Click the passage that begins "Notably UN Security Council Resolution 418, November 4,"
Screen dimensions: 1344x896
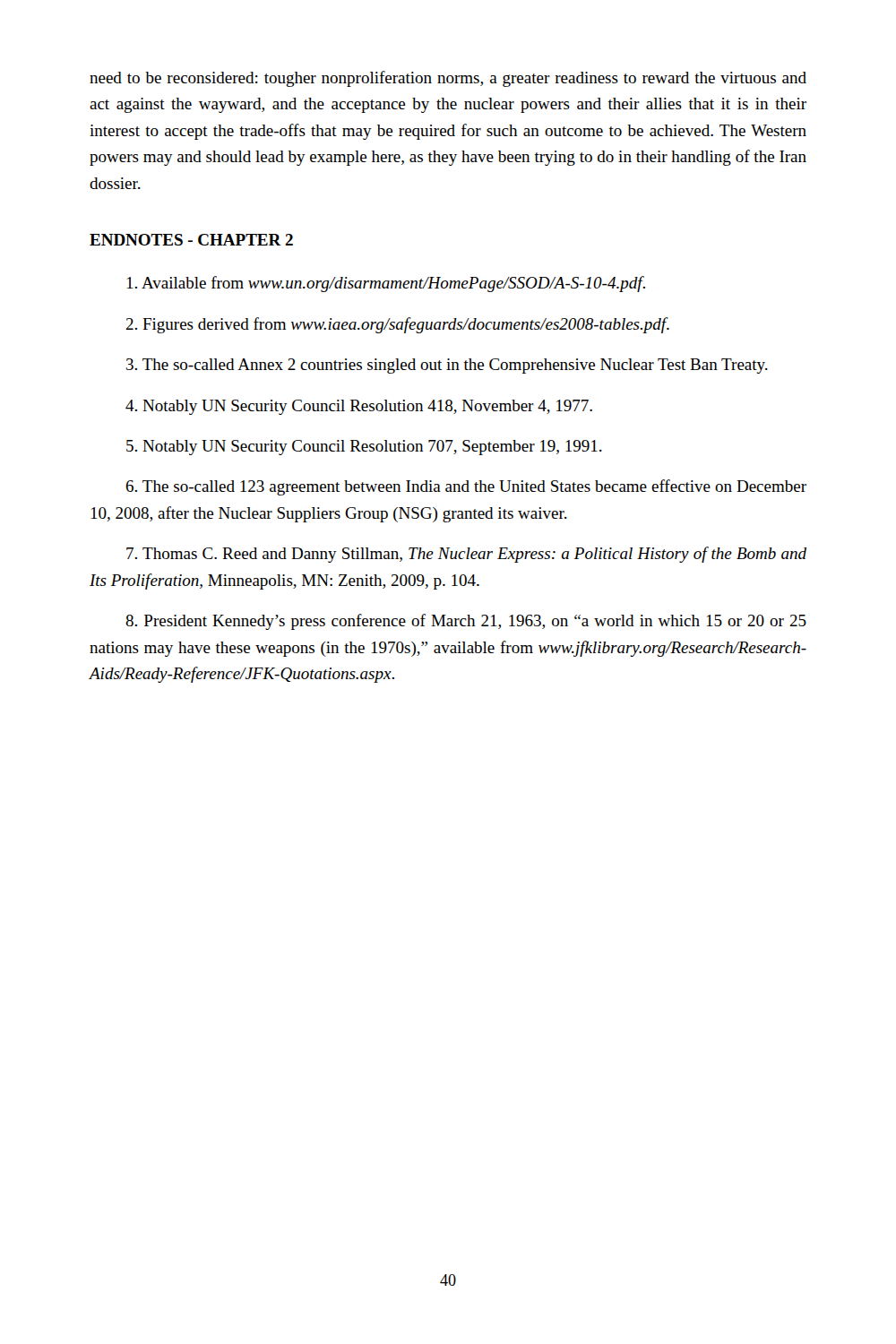tap(359, 405)
